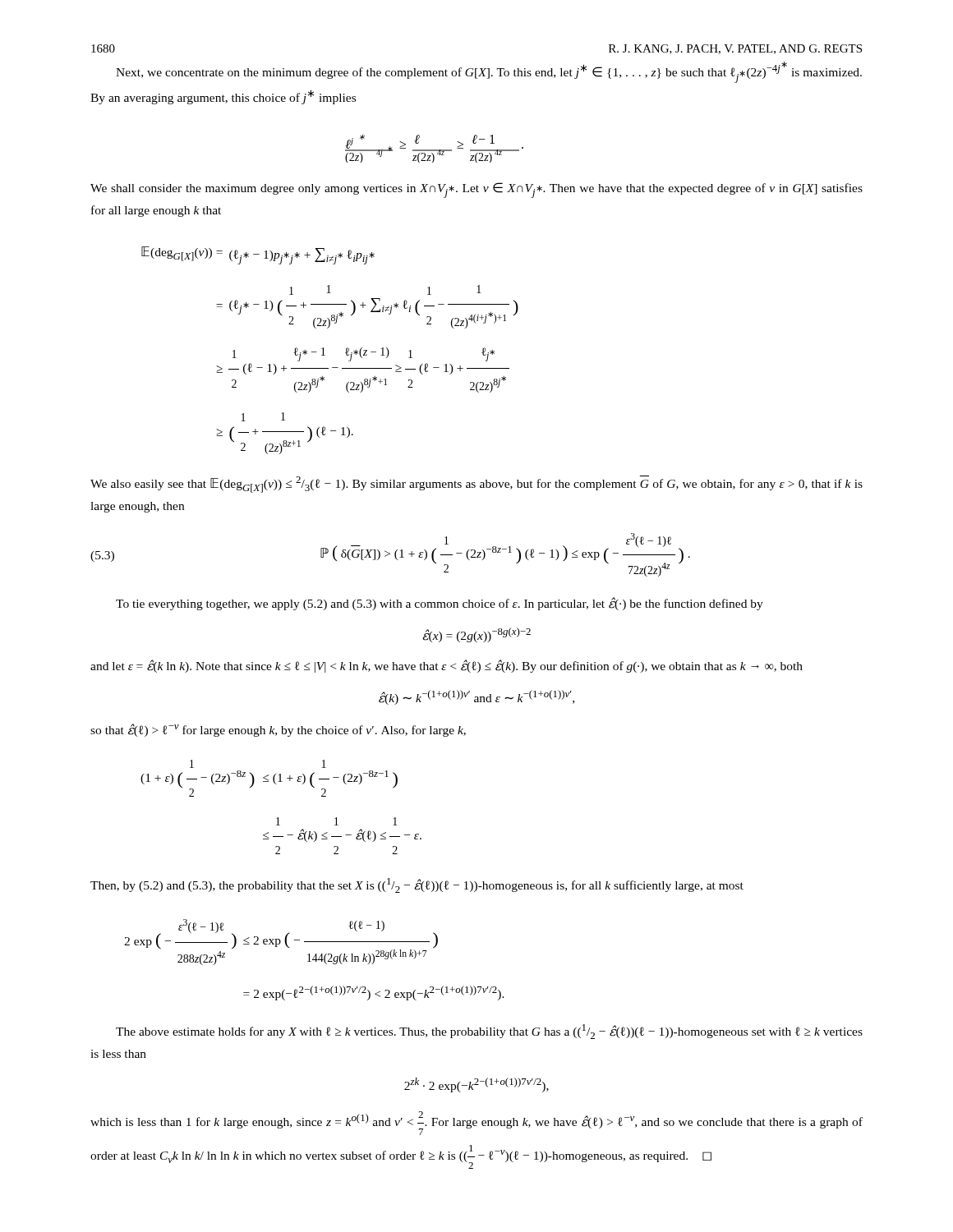Click on the formula containing "ε̂(k) ∼ k−(1+o(1))ν′ and ε ∼"

(476, 696)
